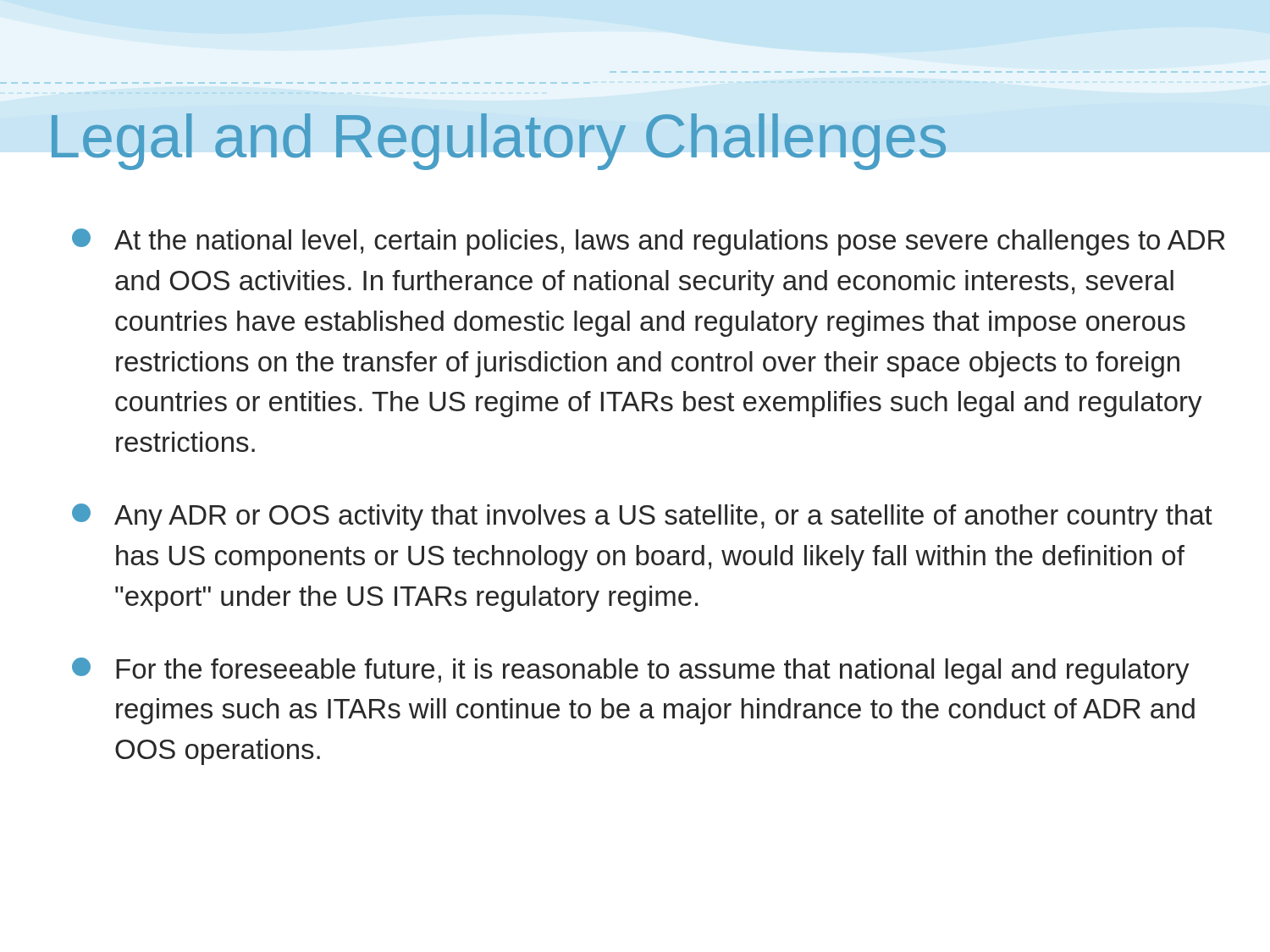Locate the text "Legal and Regulatory Challenges"

pyautogui.click(x=631, y=137)
